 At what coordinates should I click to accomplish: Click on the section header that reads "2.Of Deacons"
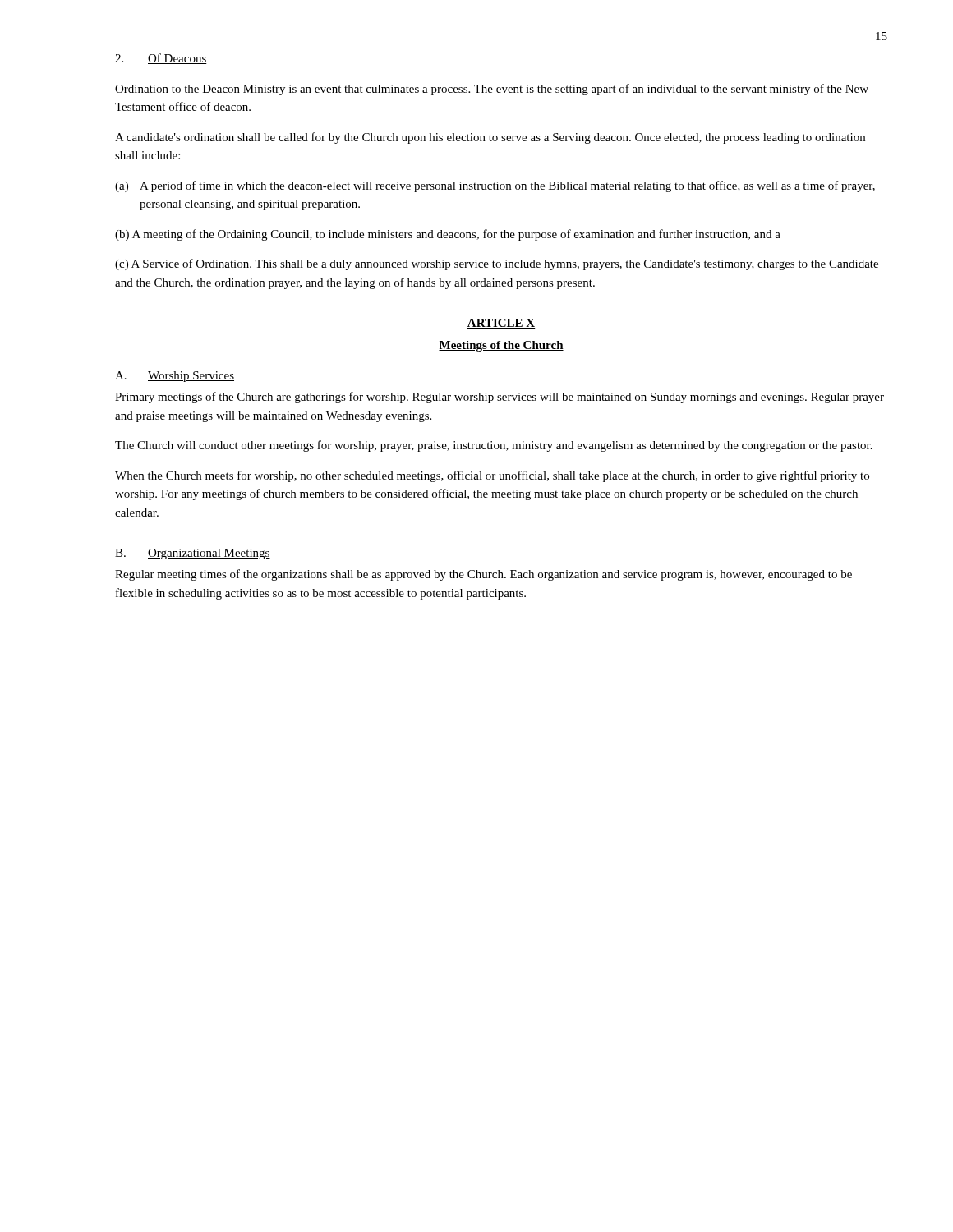coord(161,59)
